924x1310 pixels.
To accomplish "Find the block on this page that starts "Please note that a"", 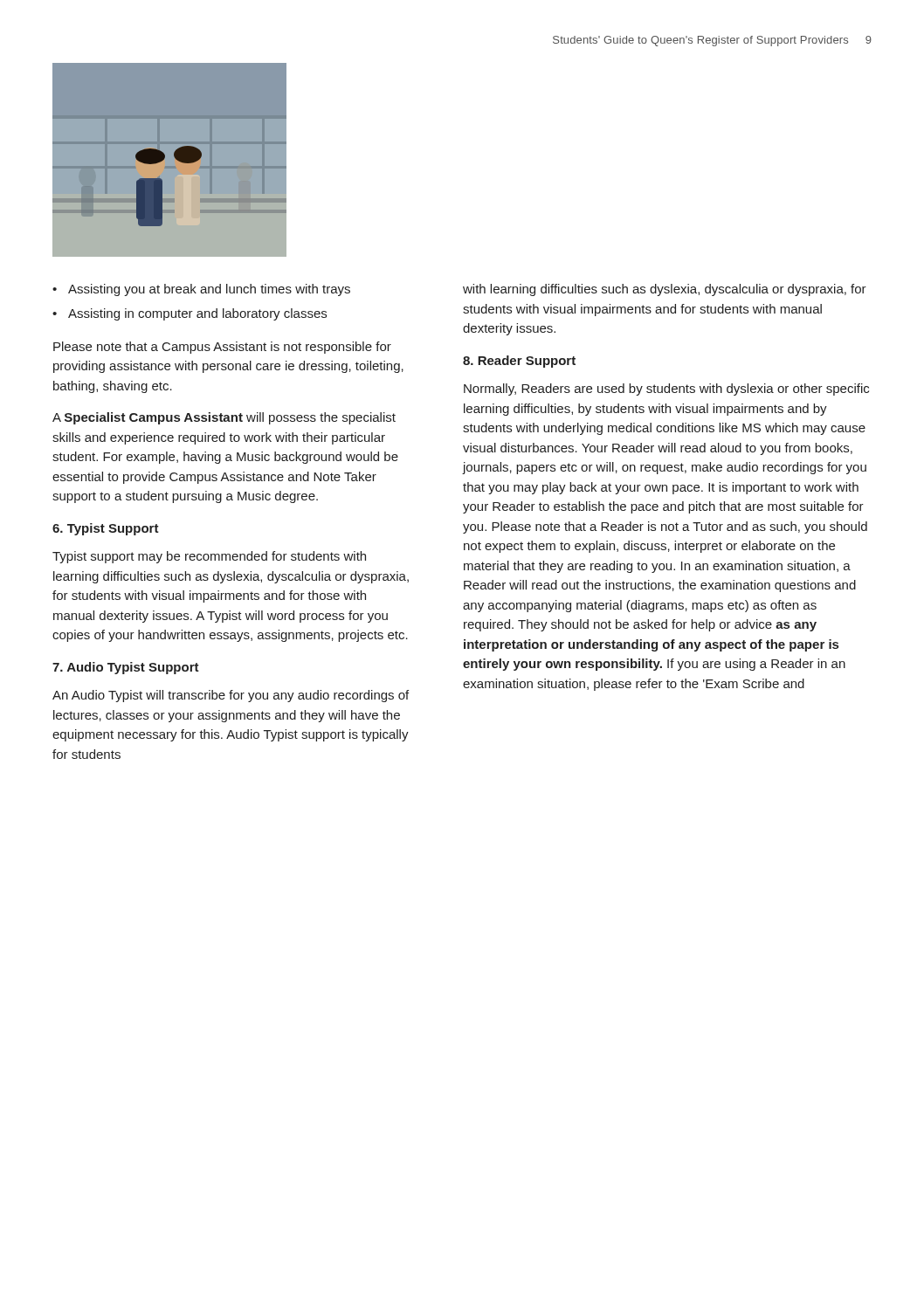I will [x=231, y=366].
